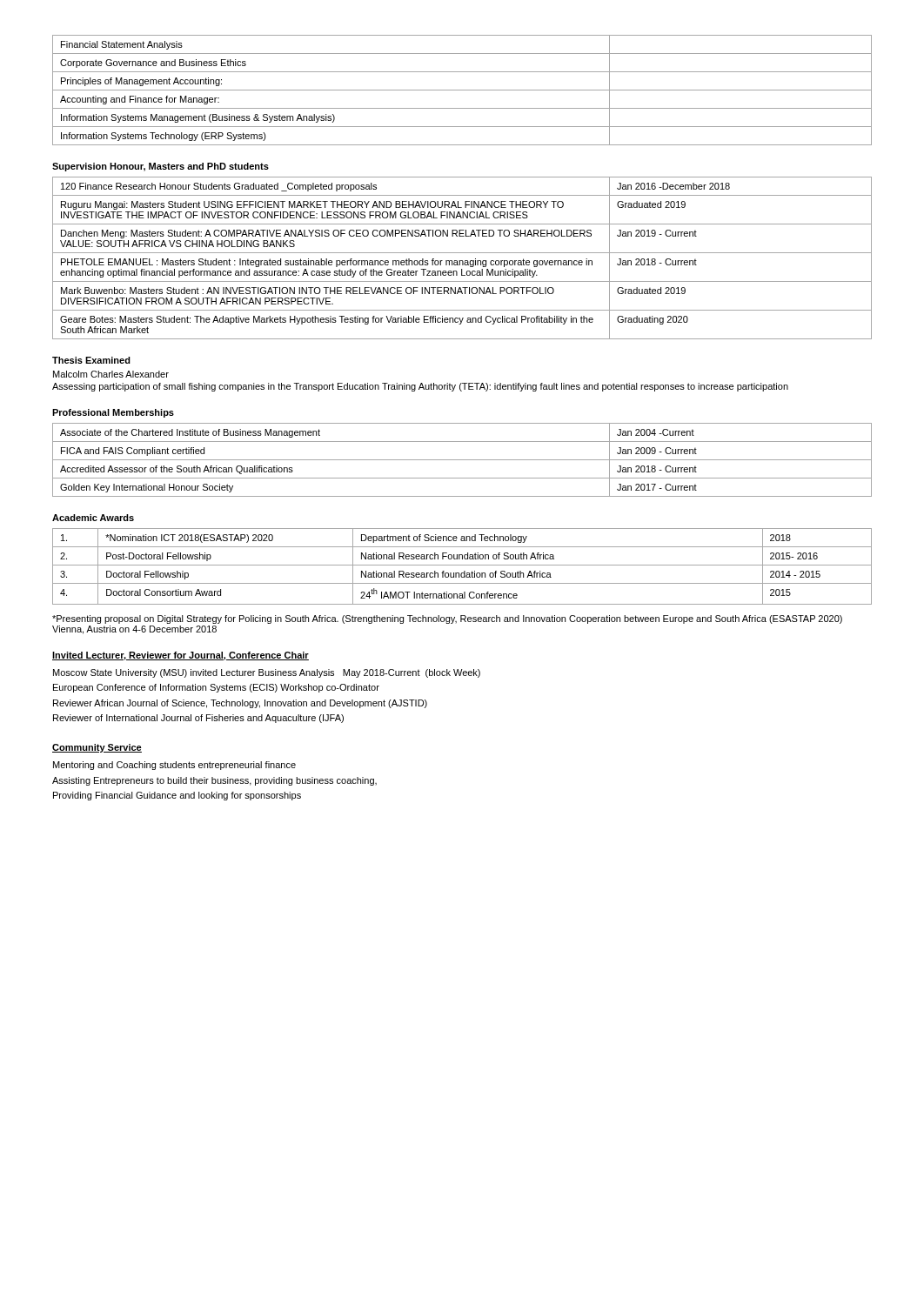Locate the table with the text "Associate of the Chartered"

(462, 460)
